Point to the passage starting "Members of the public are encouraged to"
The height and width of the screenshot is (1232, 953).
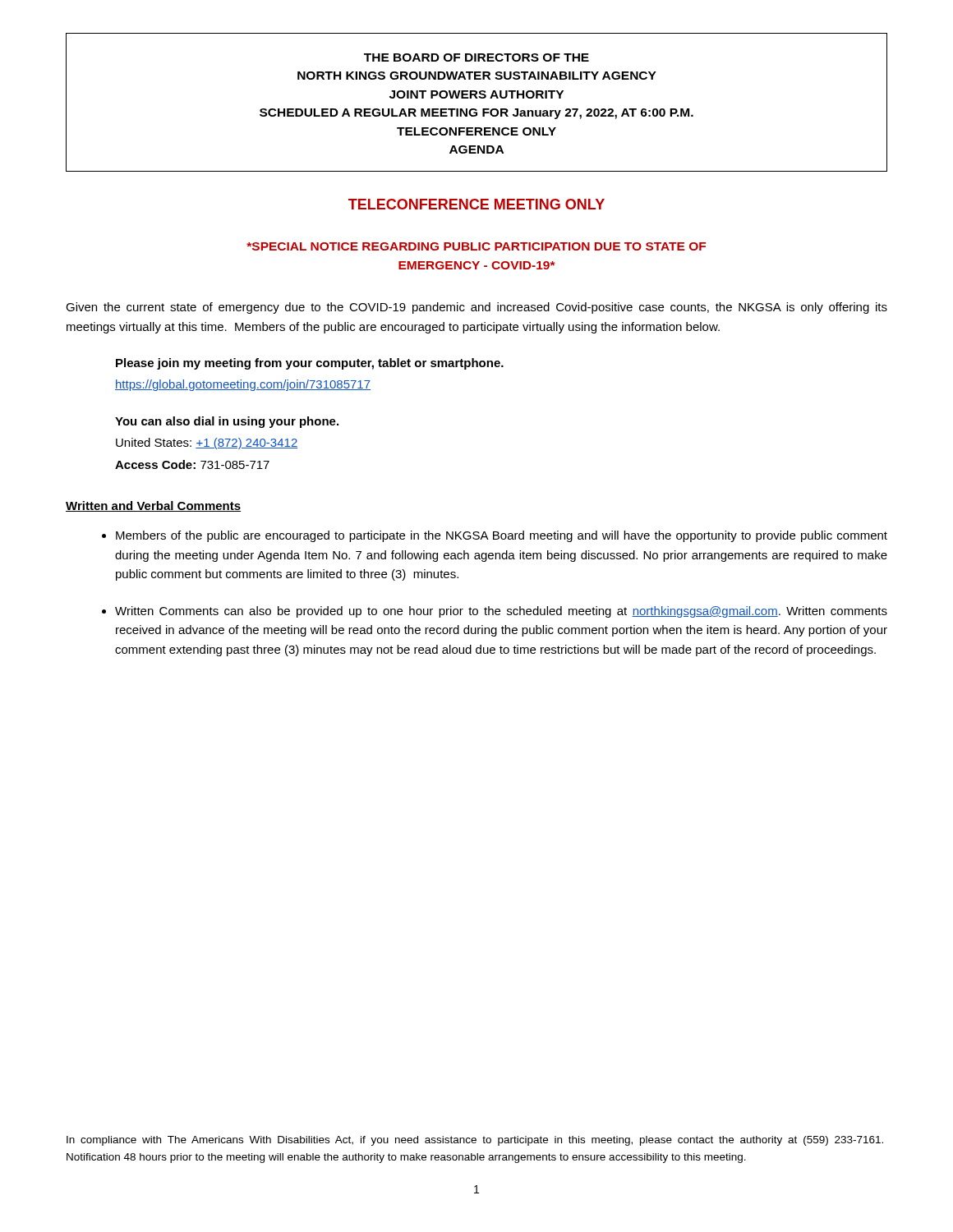476,555
